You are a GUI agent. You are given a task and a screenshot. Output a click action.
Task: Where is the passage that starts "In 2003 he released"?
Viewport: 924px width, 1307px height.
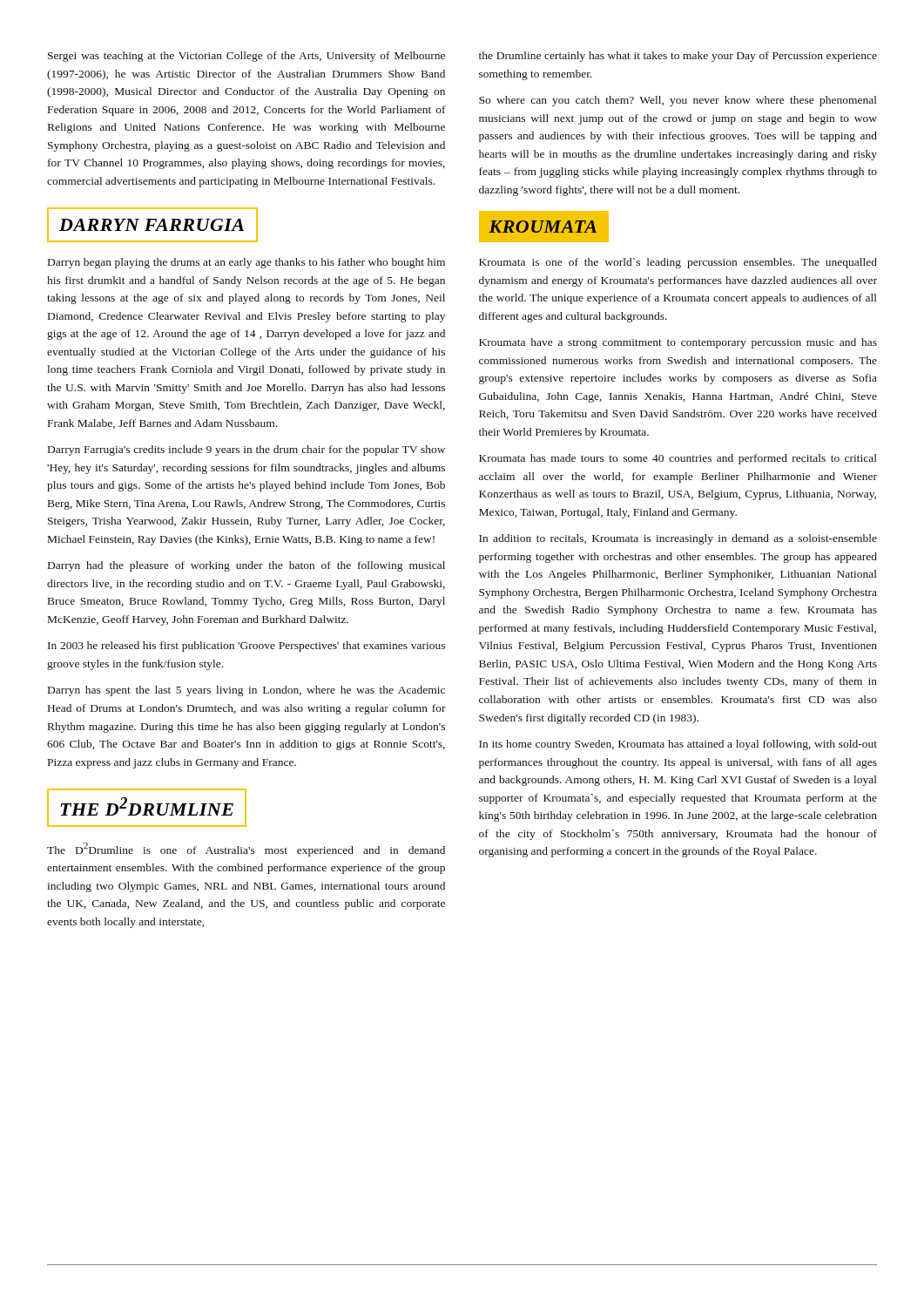tap(246, 655)
